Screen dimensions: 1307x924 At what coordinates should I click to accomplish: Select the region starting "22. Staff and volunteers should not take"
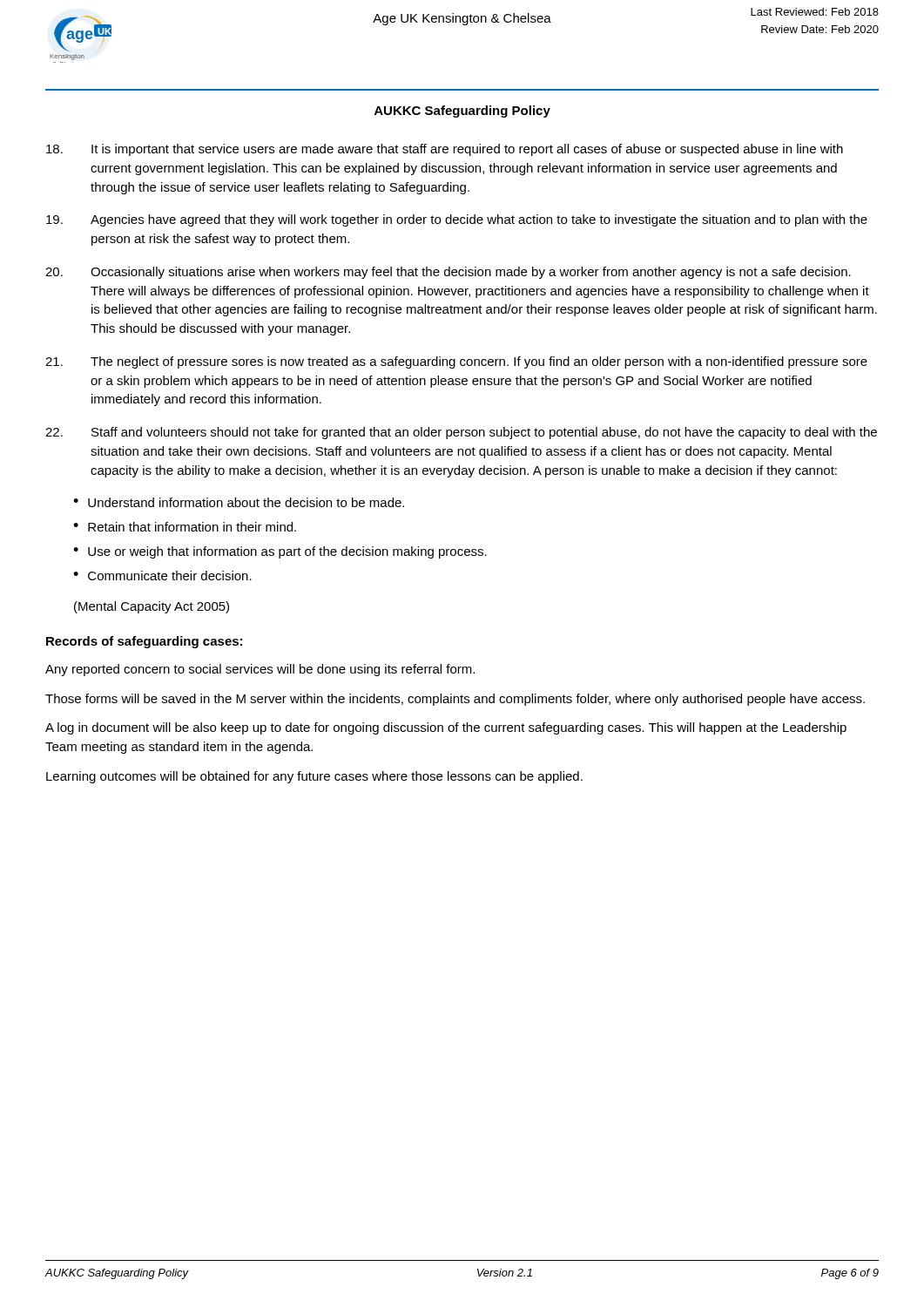(462, 451)
